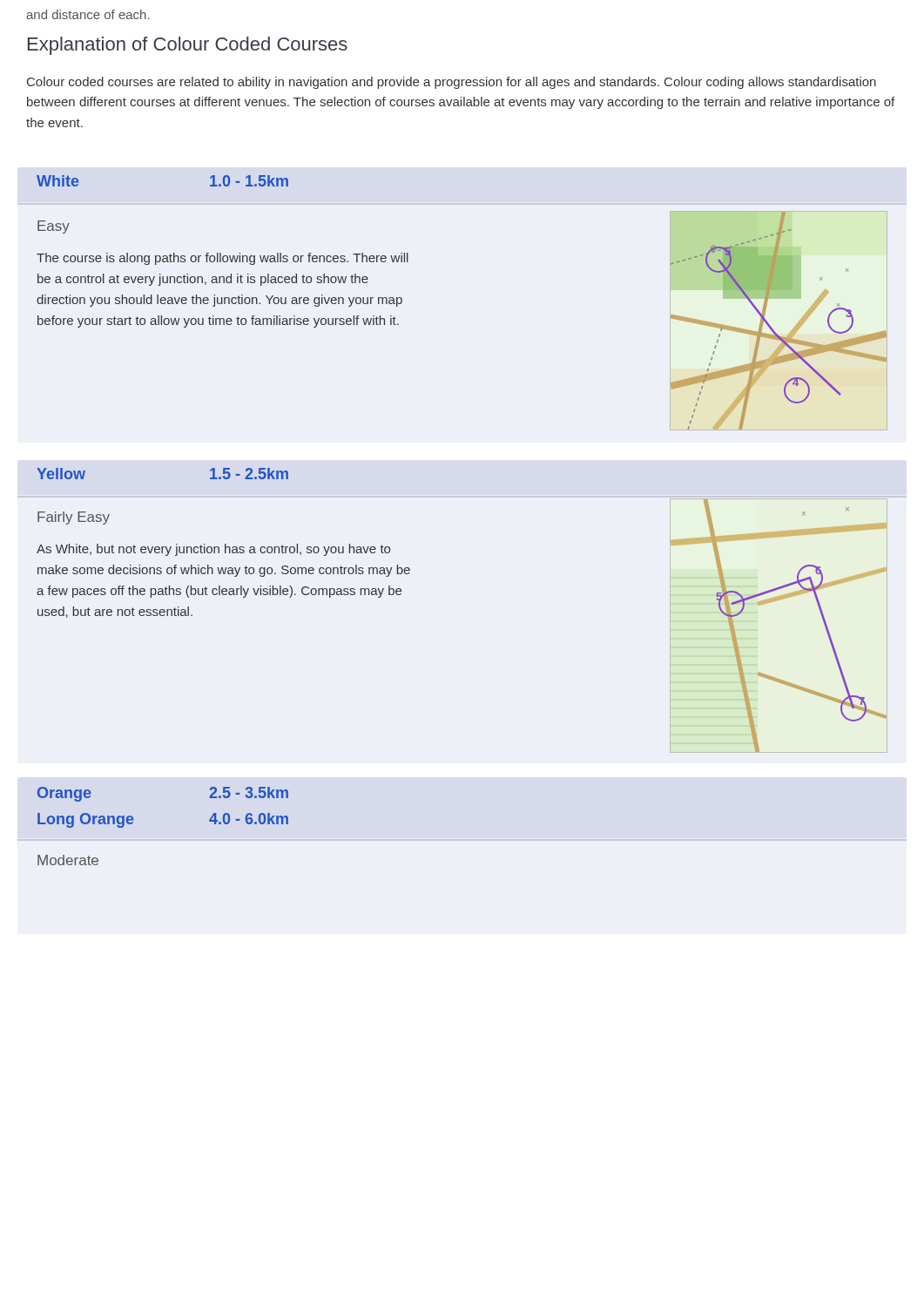924x1307 pixels.
Task: Locate the text that reads "0 - 1.5km"
Action: [x=249, y=181]
